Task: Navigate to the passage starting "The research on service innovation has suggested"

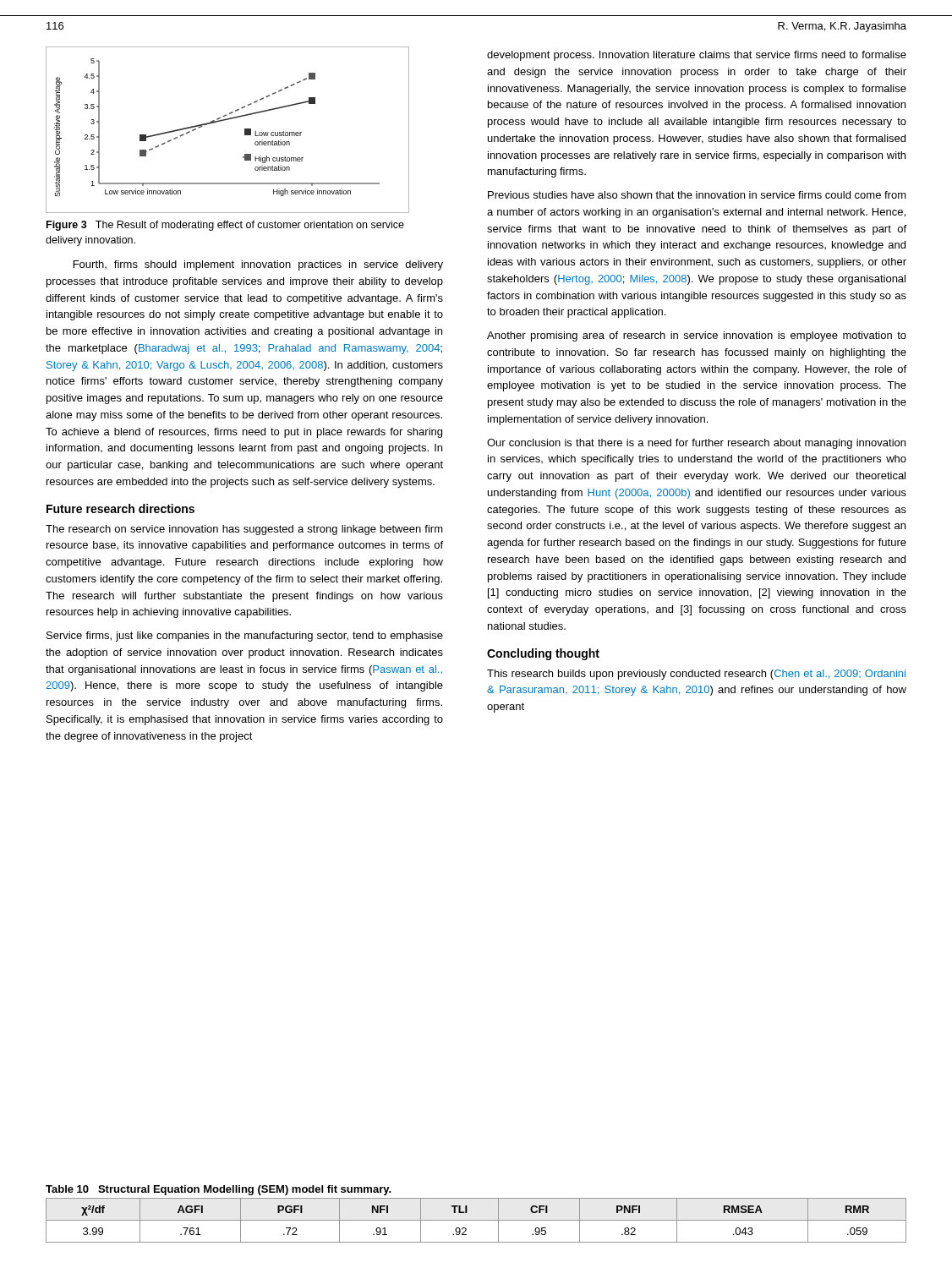Action: click(x=244, y=570)
